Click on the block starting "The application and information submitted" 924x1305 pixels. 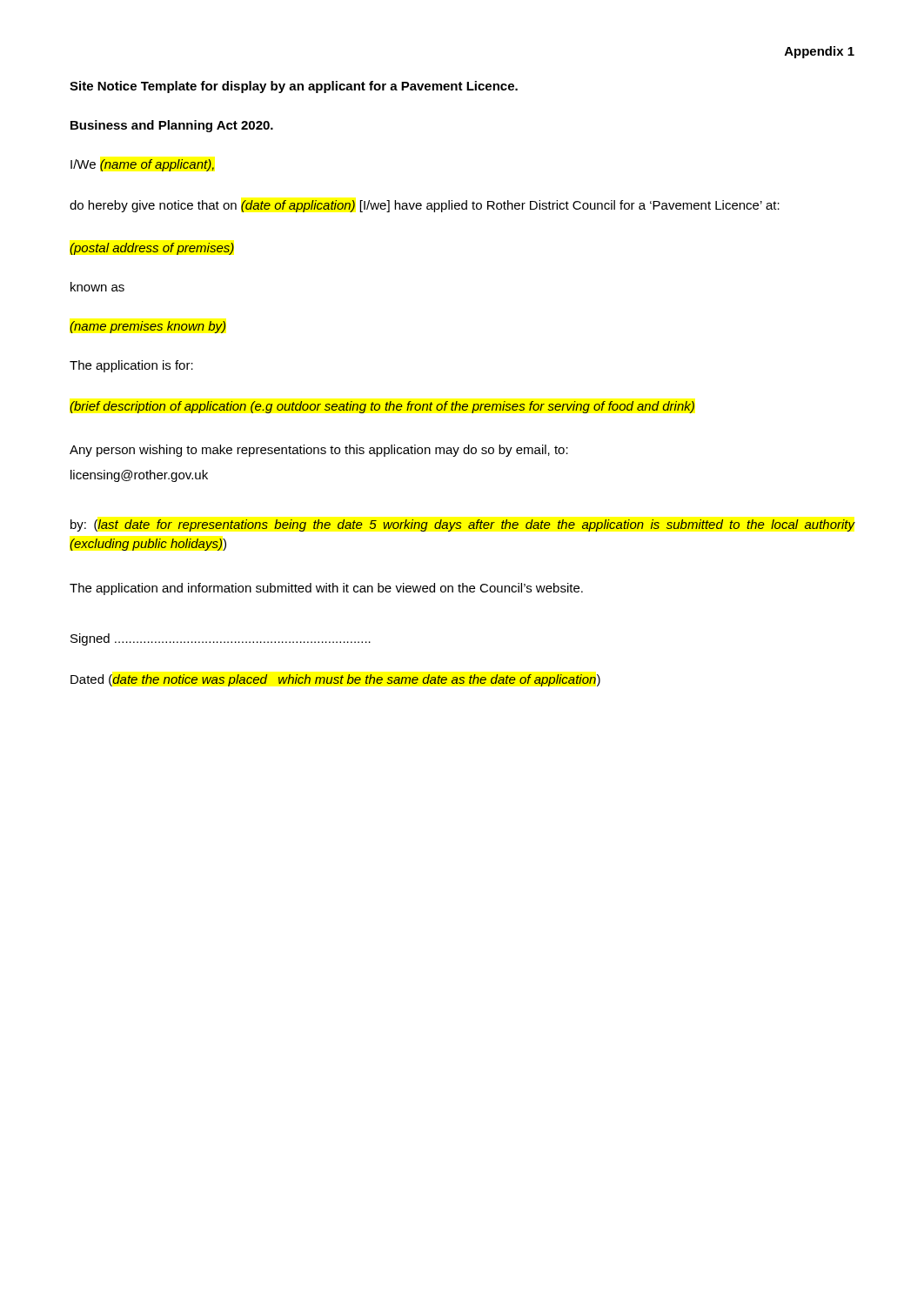click(327, 587)
